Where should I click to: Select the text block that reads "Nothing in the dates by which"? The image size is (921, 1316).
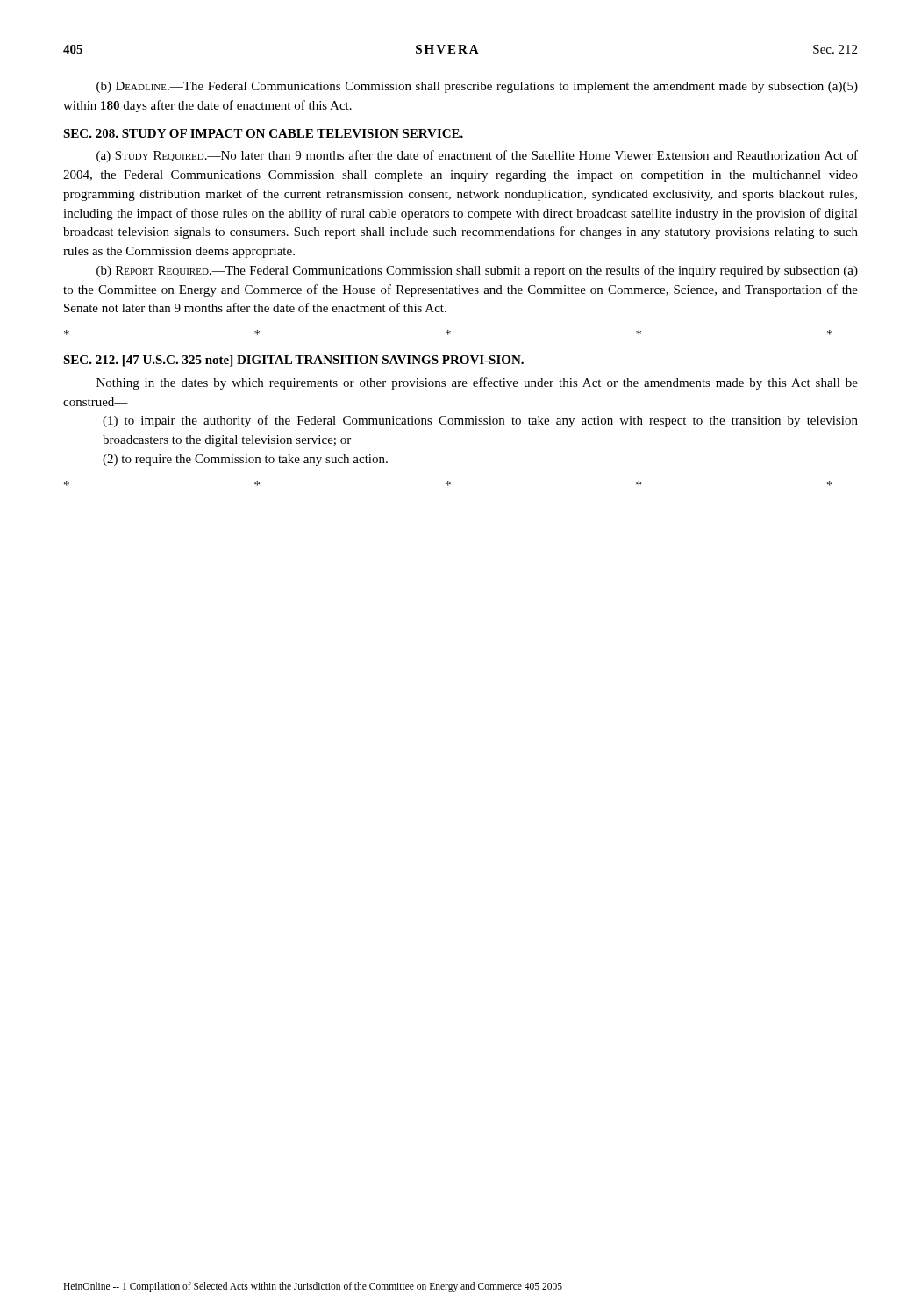click(x=460, y=393)
